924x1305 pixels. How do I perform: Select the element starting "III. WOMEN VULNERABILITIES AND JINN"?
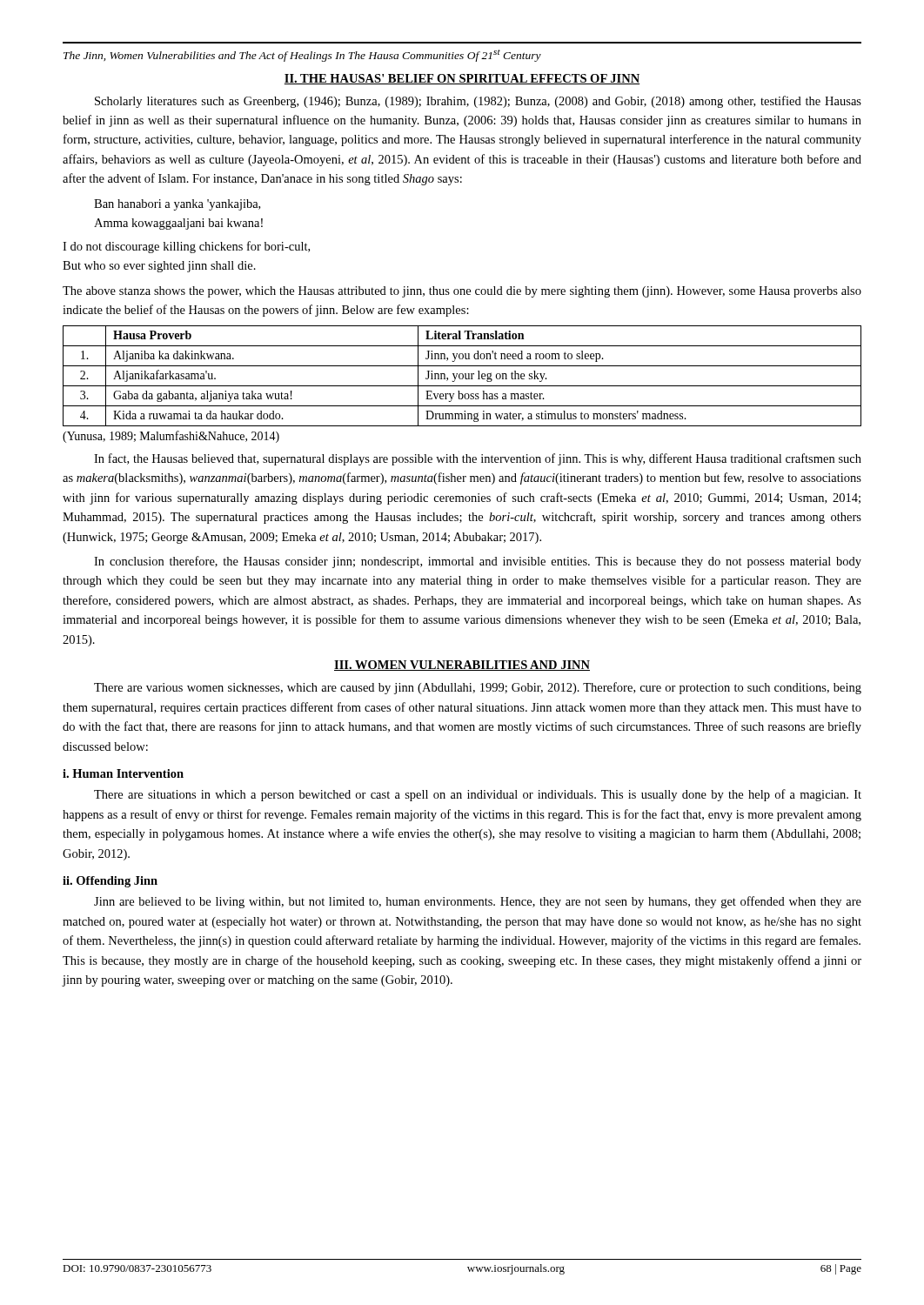(x=462, y=665)
